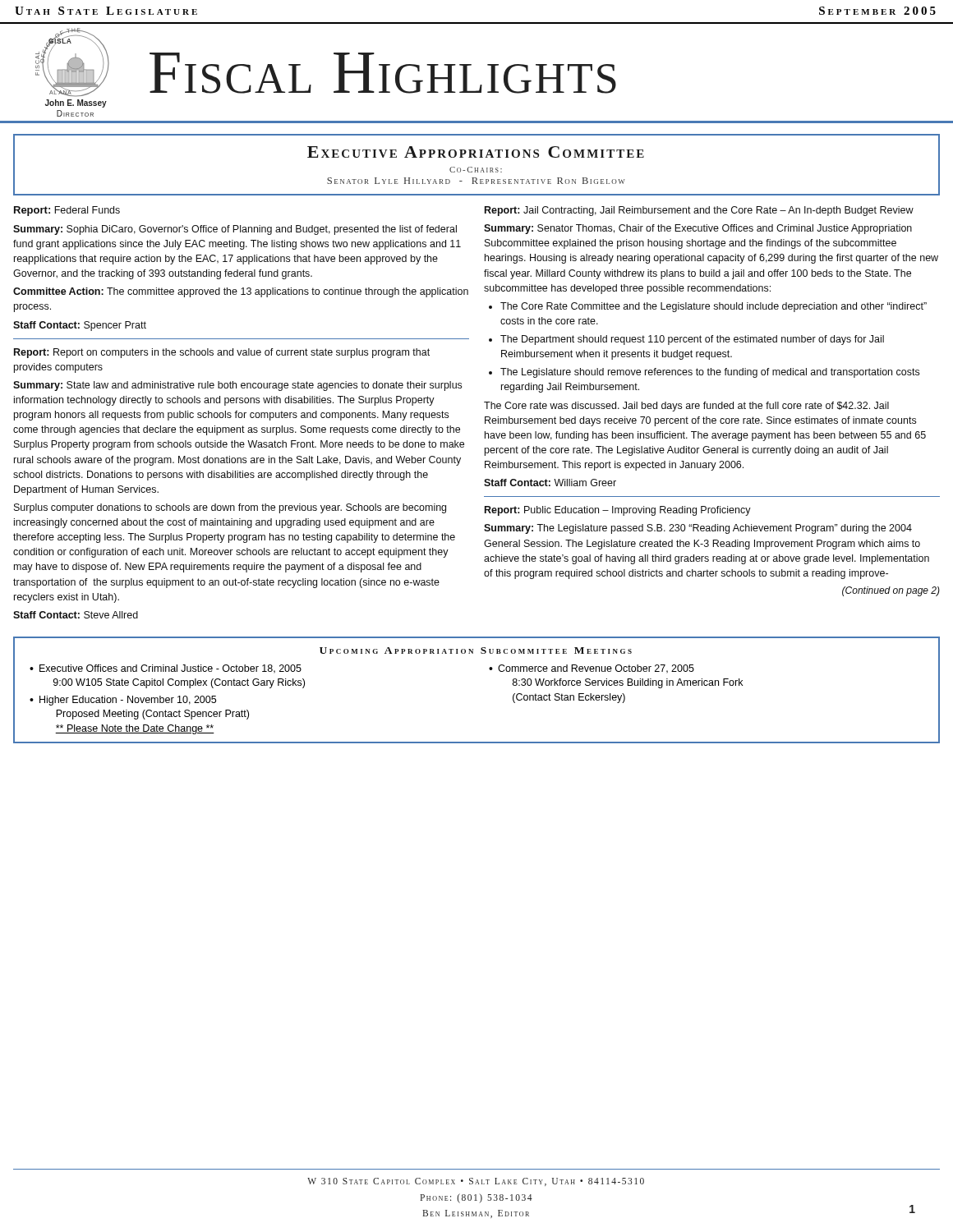Viewport: 953px width, 1232px height.
Task: Locate the text starting "Executive Appropriations Committee Co-Chairs: Senator Lyle Hillyard"
Action: (x=476, y=164)
